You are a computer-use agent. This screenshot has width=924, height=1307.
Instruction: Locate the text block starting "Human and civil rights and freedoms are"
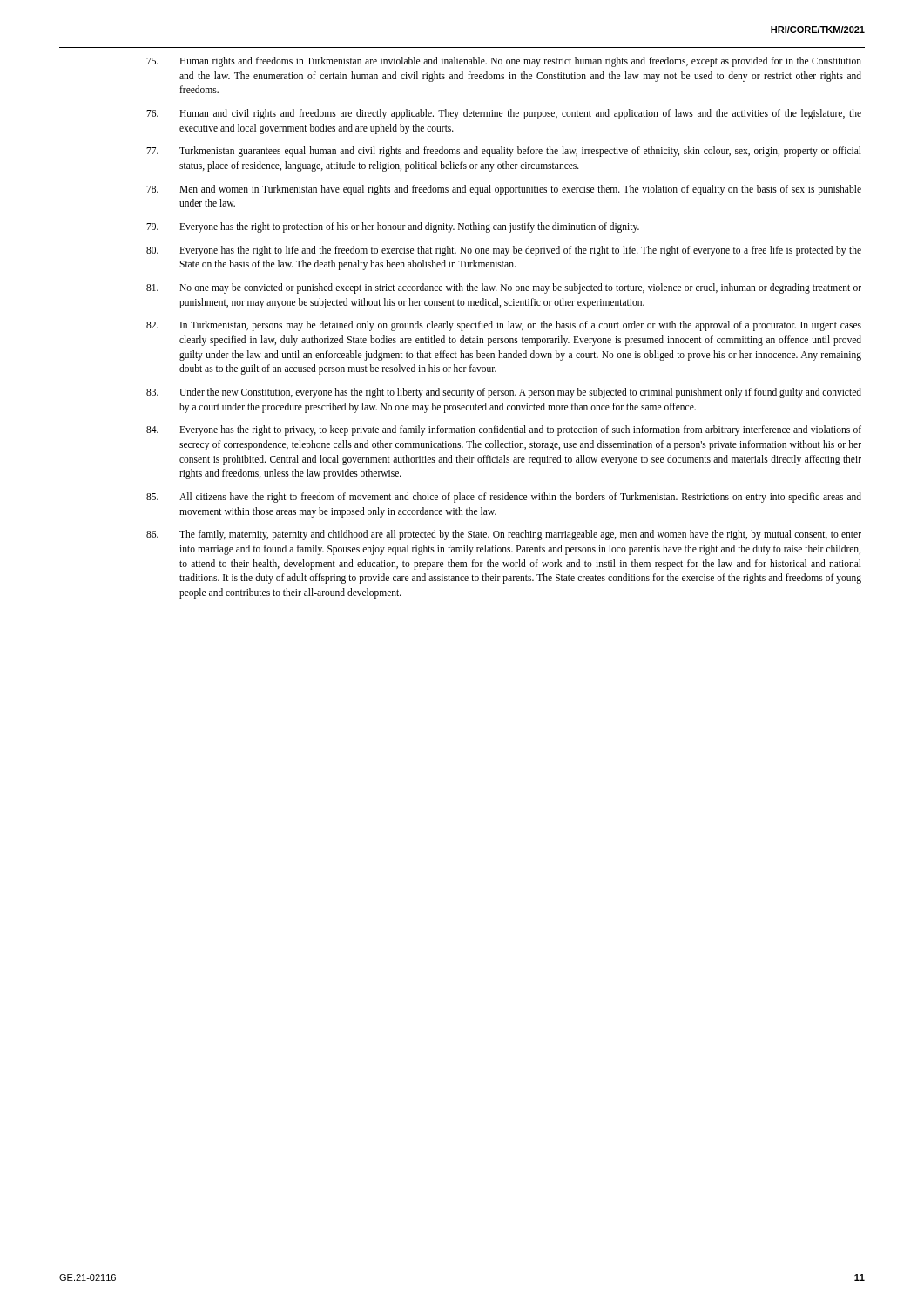[x=504, y=121]
